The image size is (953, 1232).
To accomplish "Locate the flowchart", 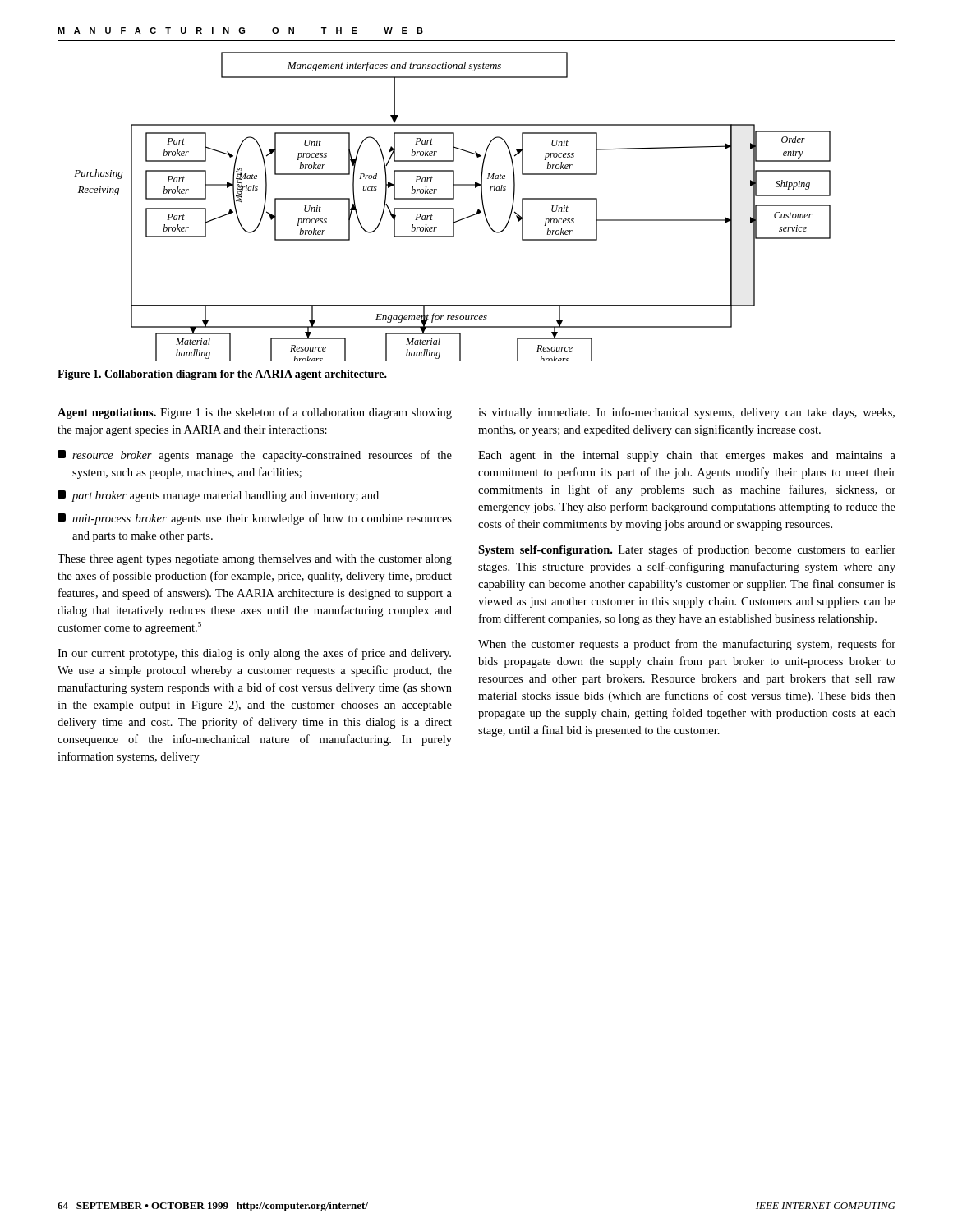I will click(476, 207).
